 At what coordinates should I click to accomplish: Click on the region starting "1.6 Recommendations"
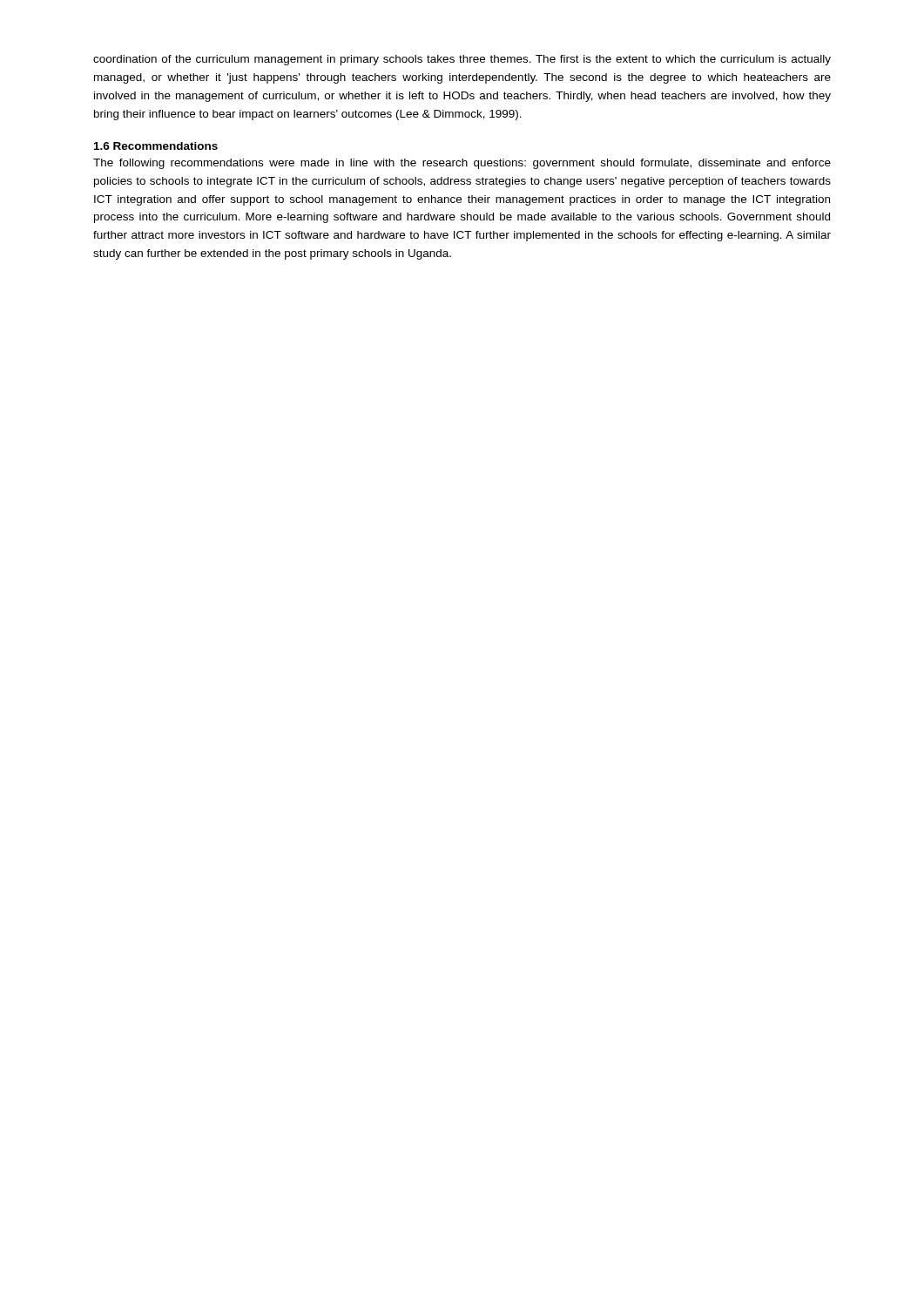point(156,146)
